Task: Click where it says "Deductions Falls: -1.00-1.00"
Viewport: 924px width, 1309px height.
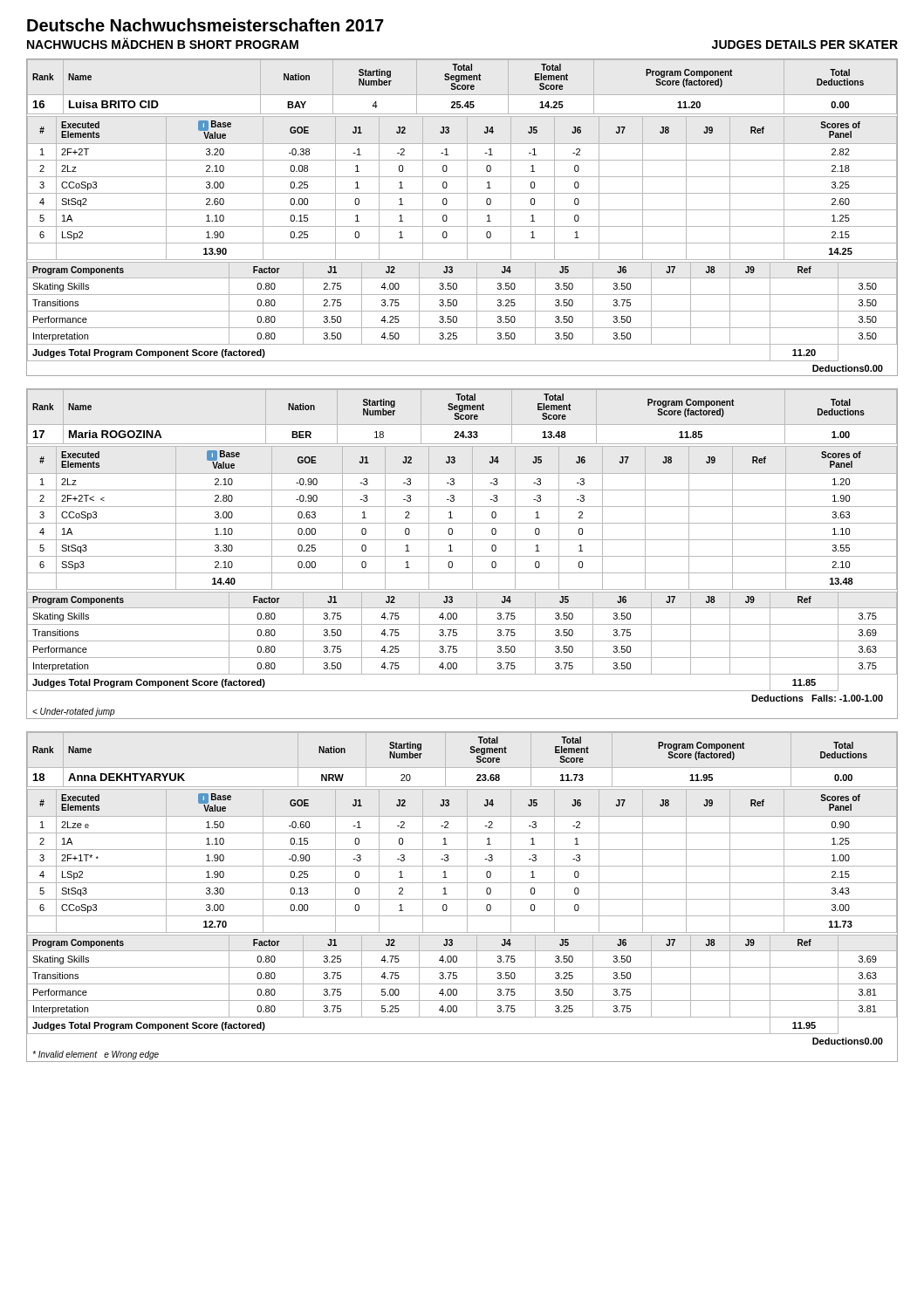Action: [x=821, y=698]
